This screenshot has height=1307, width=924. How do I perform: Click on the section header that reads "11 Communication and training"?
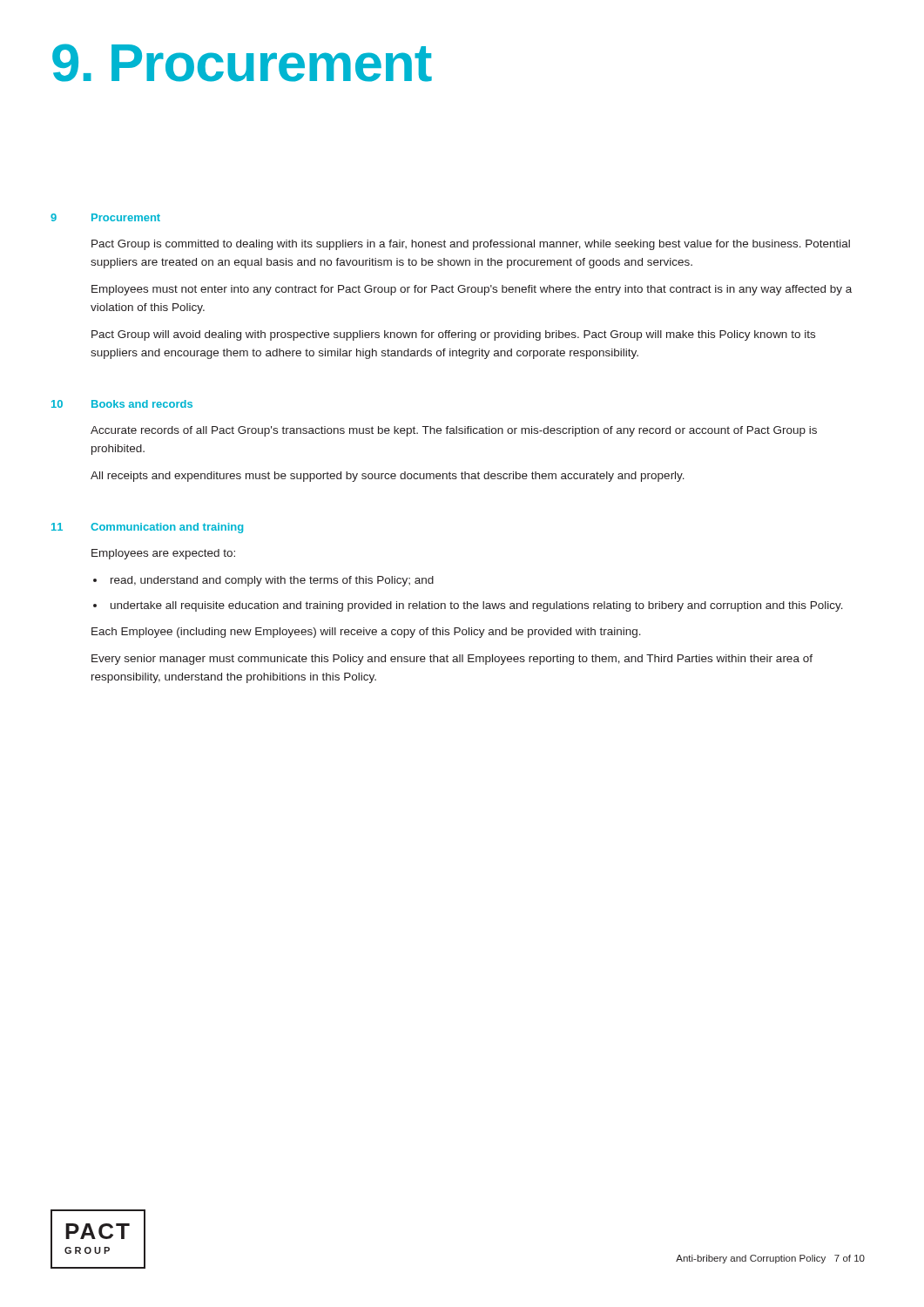(147, 527)
